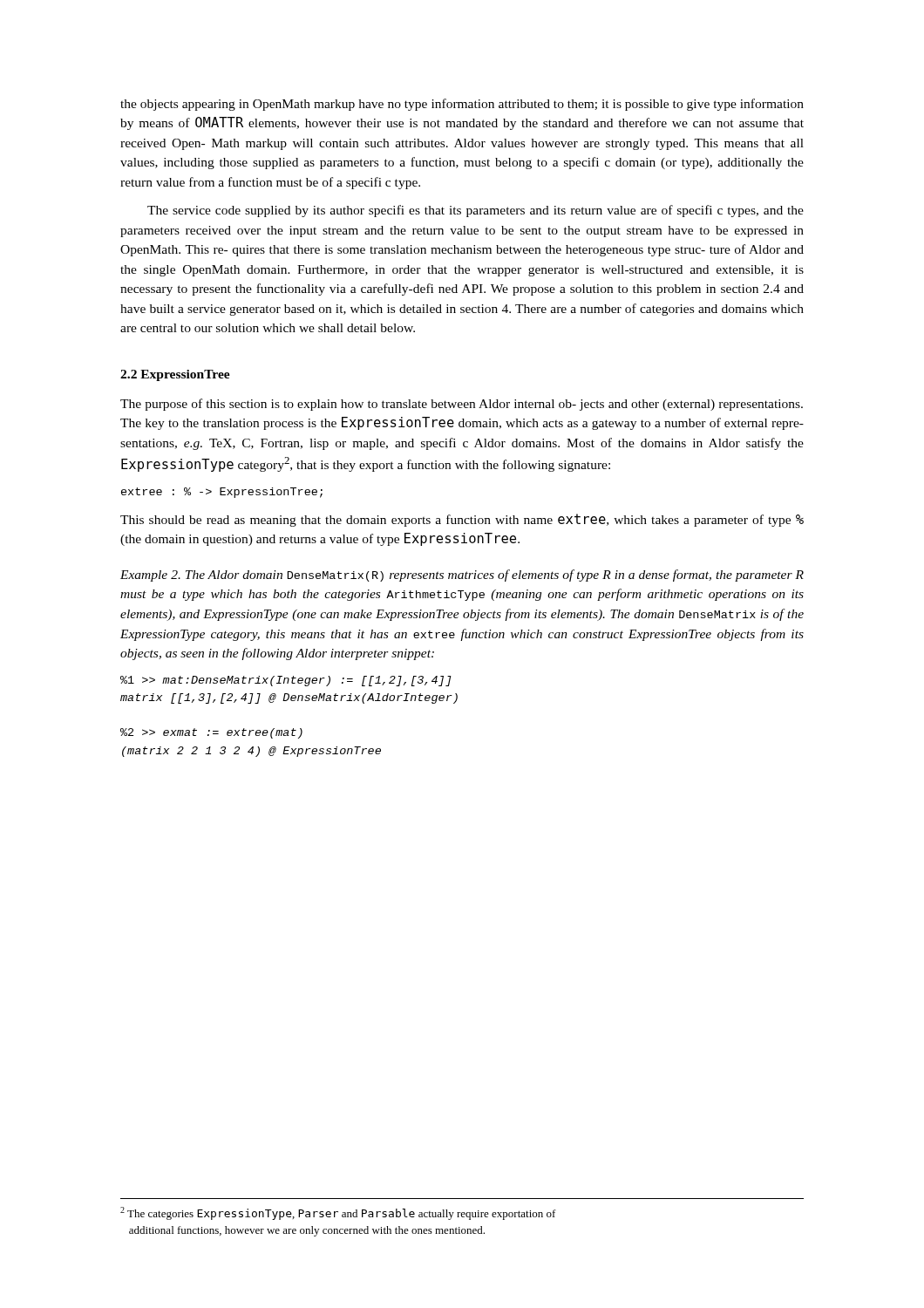Find the block on this page that starts "This should be read as"
The height and width of the screenshot is (1308, 924).
click(x=462, y=530)
